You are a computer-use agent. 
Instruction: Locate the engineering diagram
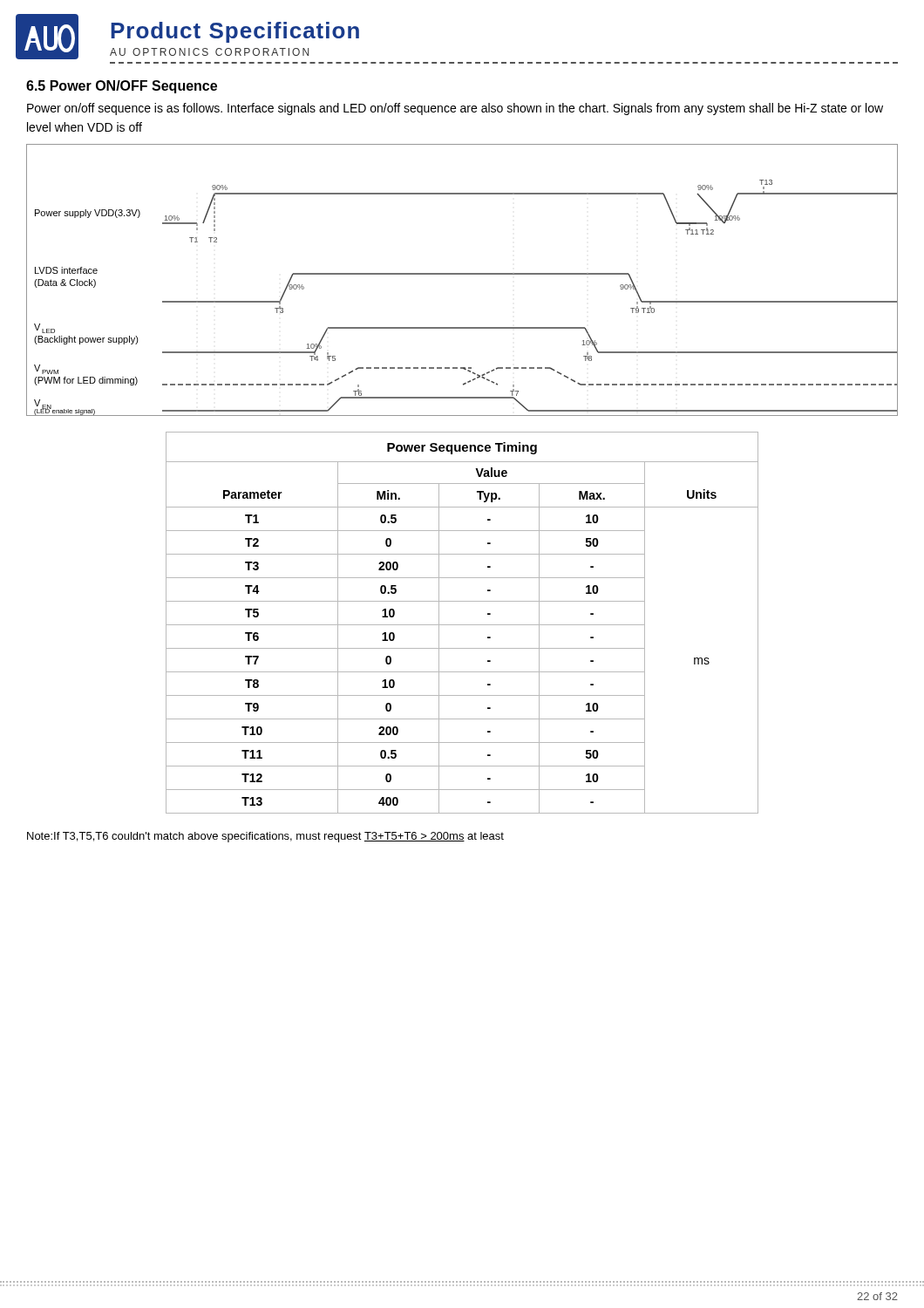[x=462, y=280]
